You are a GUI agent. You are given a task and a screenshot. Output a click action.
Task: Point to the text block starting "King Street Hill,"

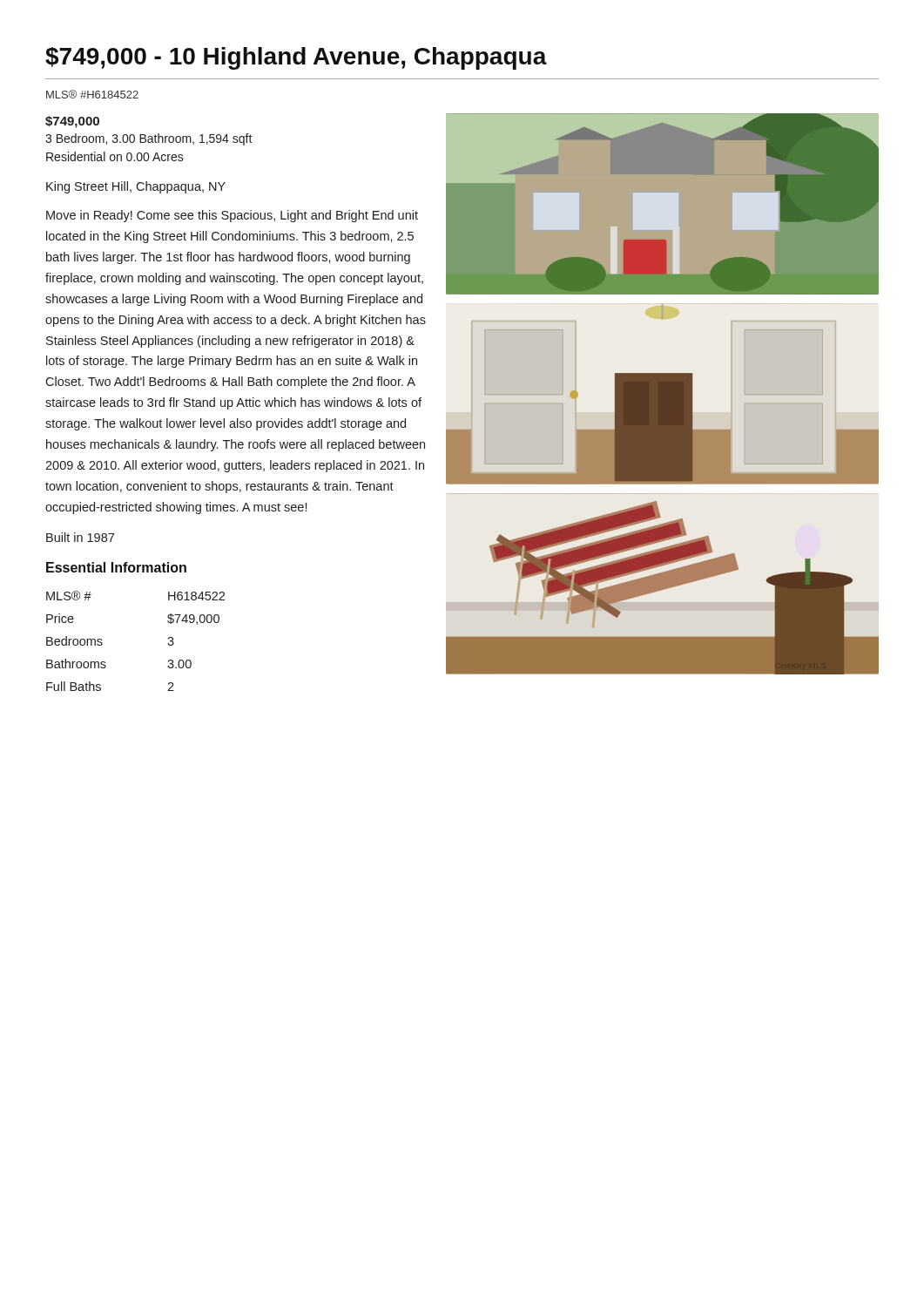point(136,186)
